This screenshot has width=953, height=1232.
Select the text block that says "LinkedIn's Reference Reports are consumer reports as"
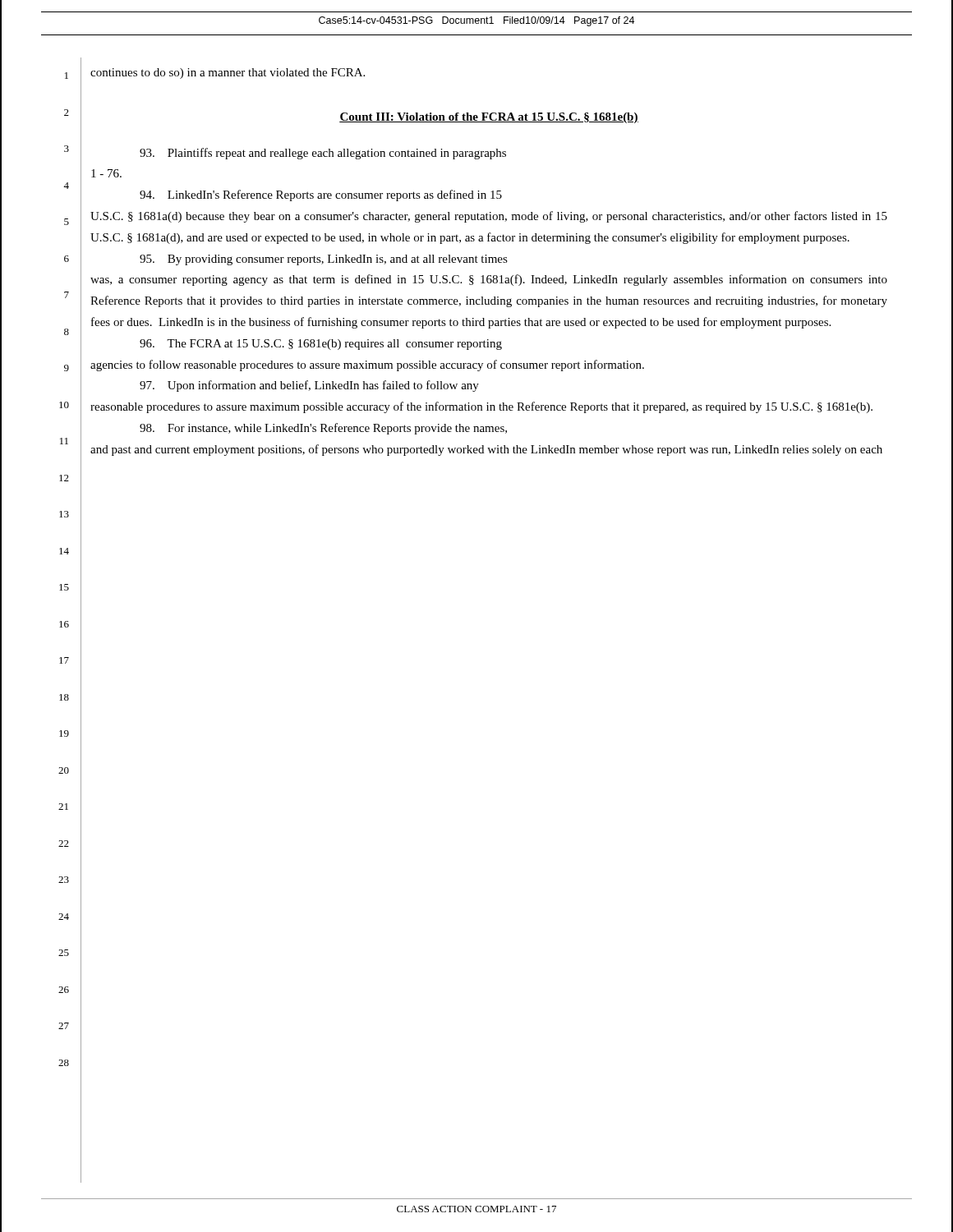321,195
